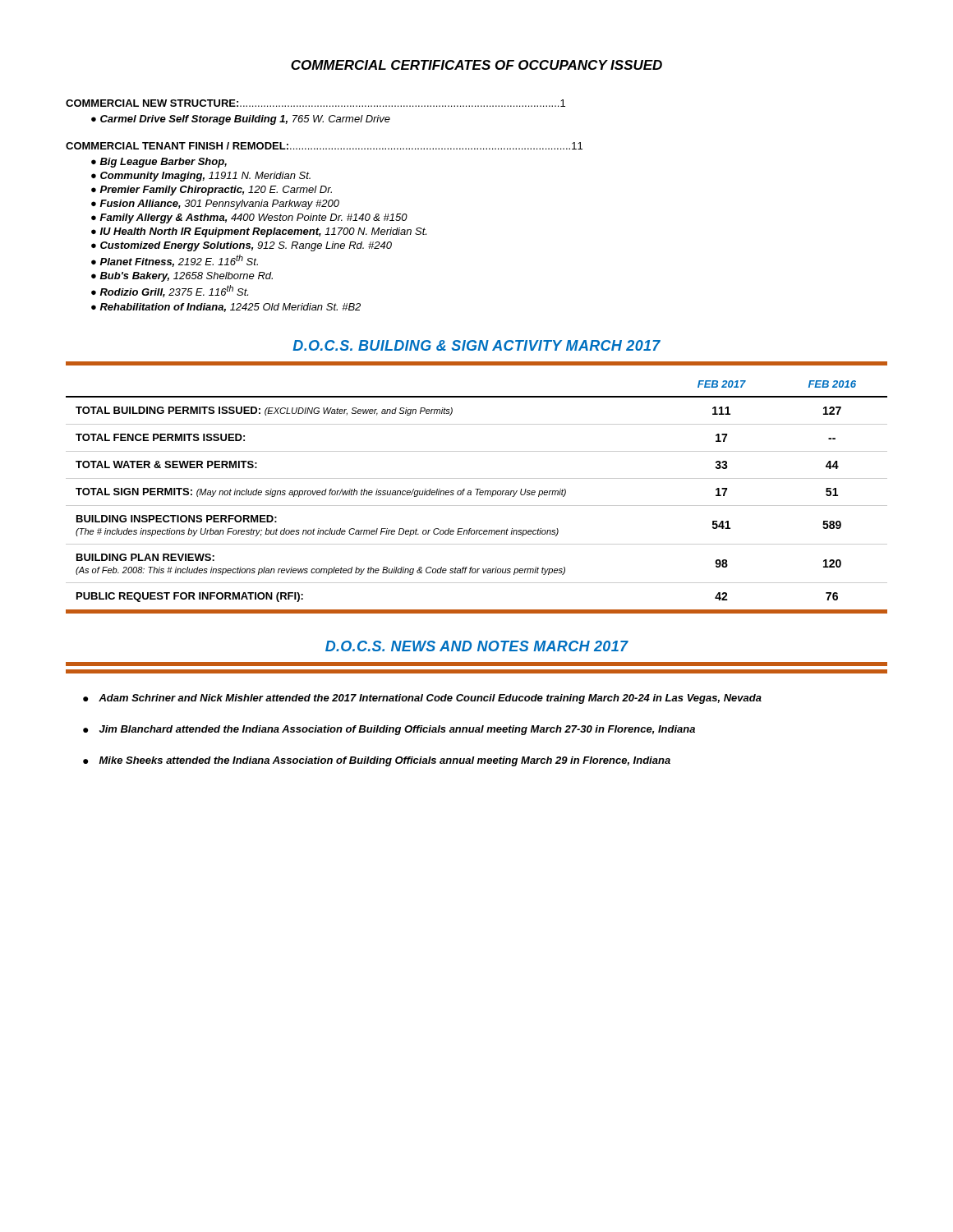The height and width of the screenshot is (1232, 953).
Task: Find the section header that reads "D.O.C.S. BUILDING & SIGN ACTIVITY MARCH"
Action: [476, 346]
